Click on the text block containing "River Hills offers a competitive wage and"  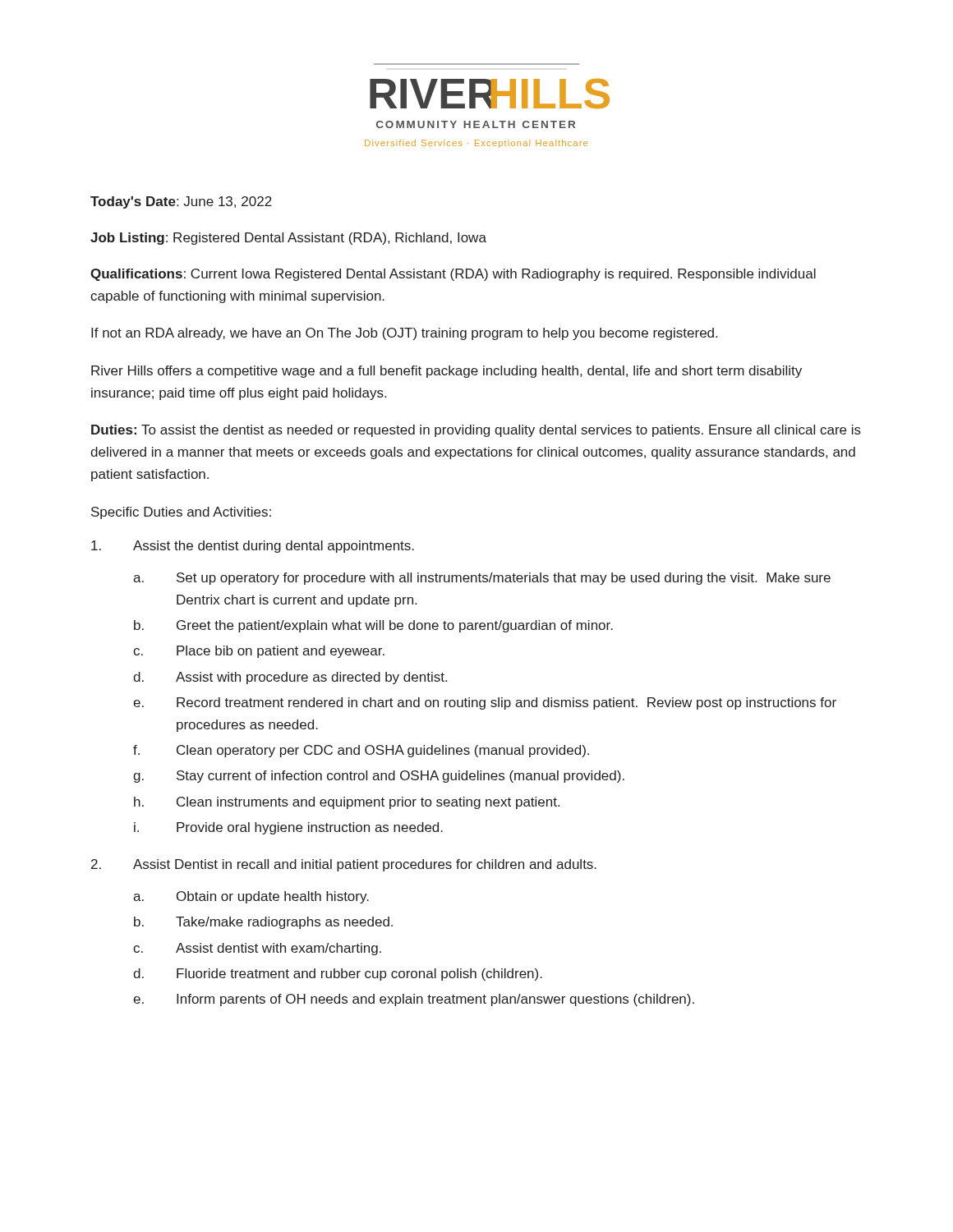446,382
